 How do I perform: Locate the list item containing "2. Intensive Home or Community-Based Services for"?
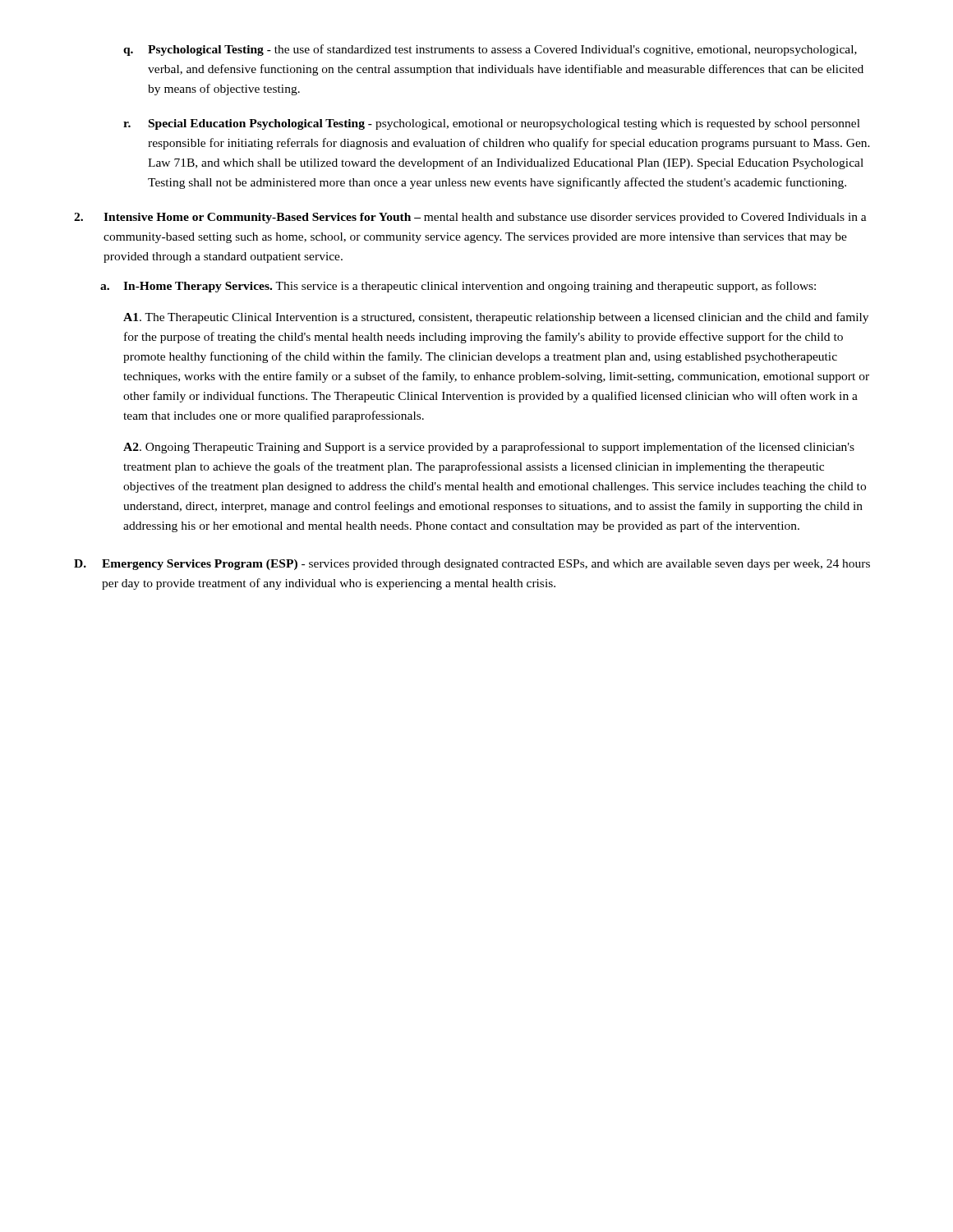pyautogui.click(x=476, y=237)
